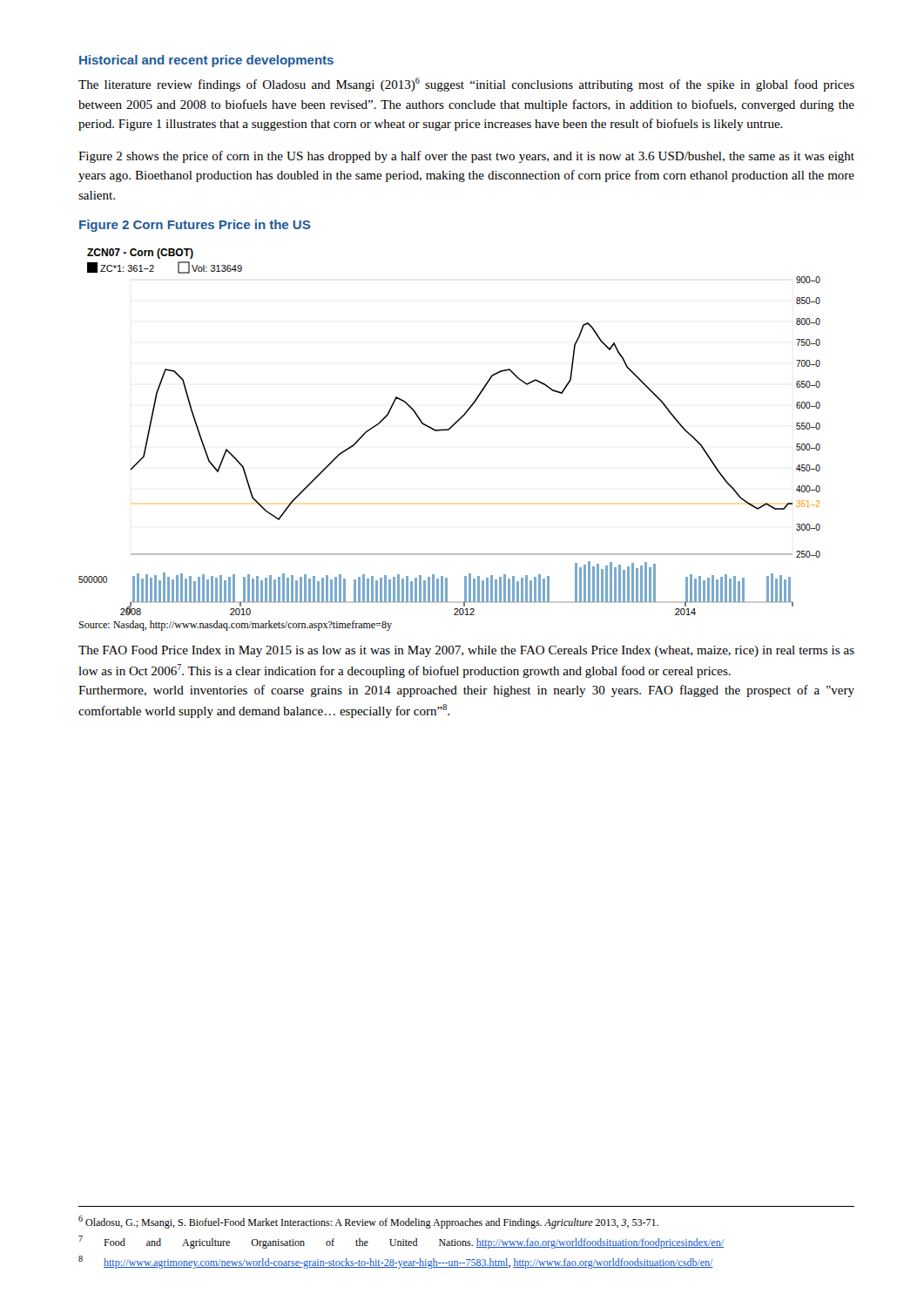
Task: Locate the text block starting "Figure 2 shows"
Action: (x=466, y=175)
